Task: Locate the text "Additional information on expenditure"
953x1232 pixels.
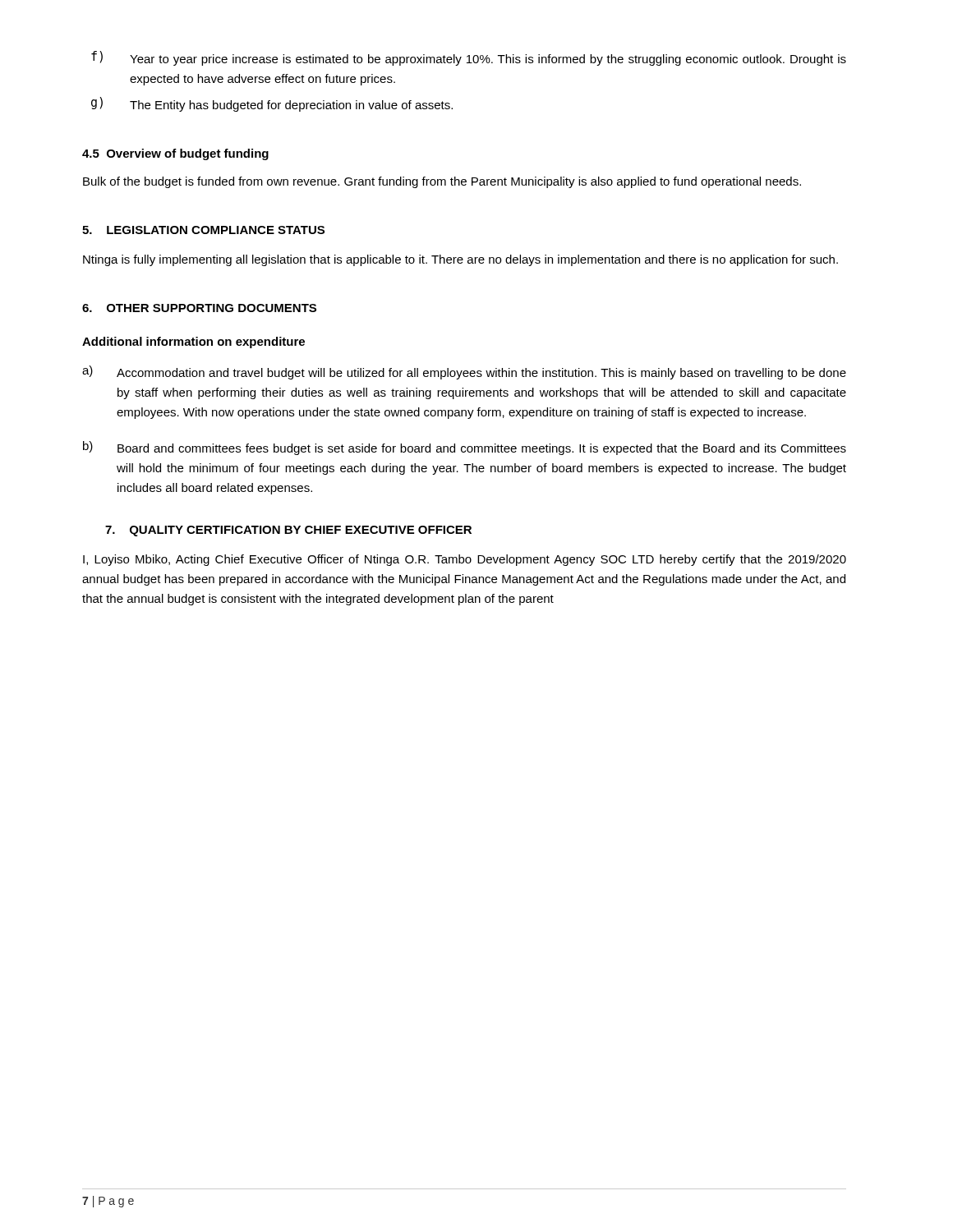Action: (194, 341)
